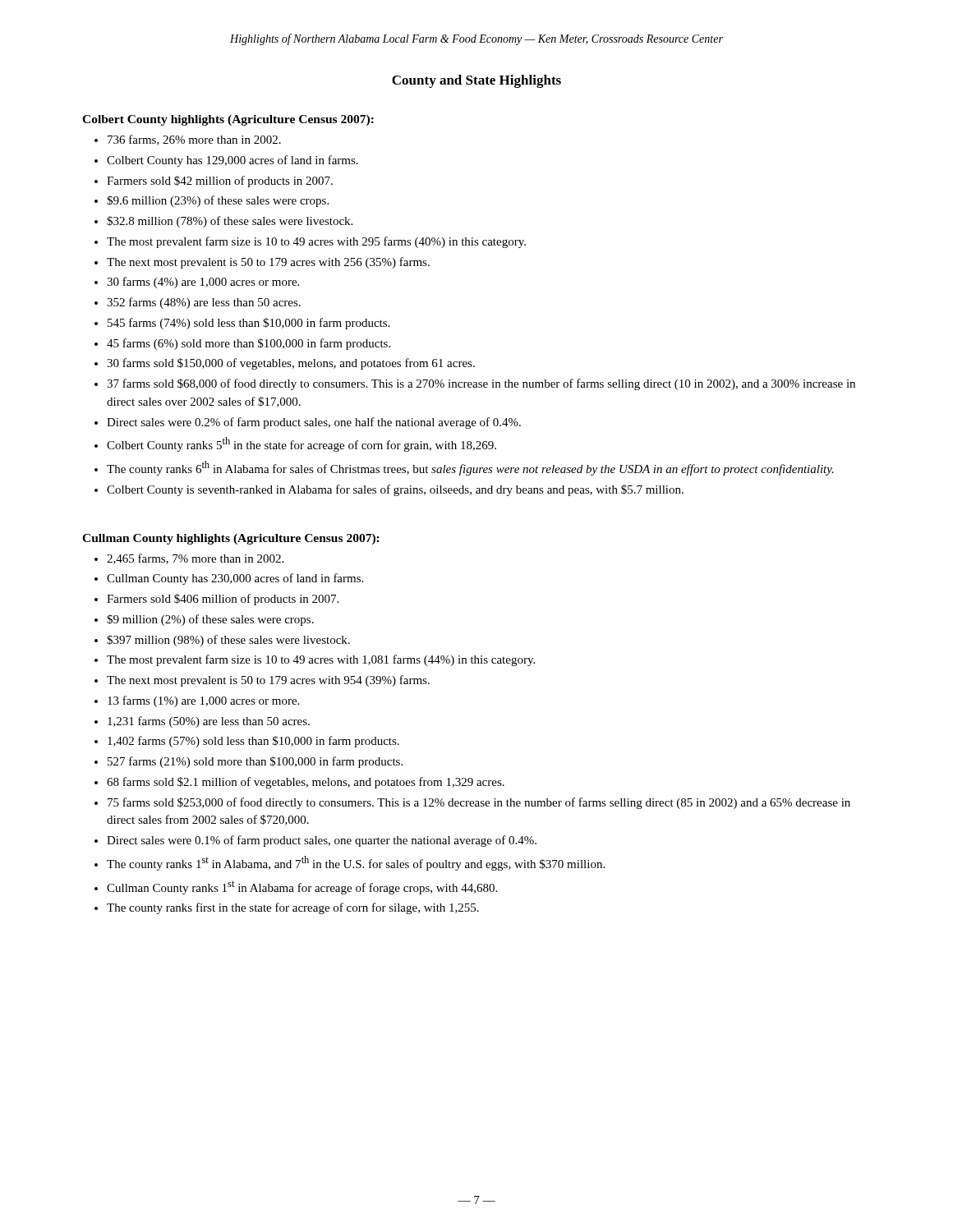Locate the list item that reads "$9.6 million (23%) of these sales were crops."
Viewport: 953px width, 1232px height.
[x=218, y=201]
